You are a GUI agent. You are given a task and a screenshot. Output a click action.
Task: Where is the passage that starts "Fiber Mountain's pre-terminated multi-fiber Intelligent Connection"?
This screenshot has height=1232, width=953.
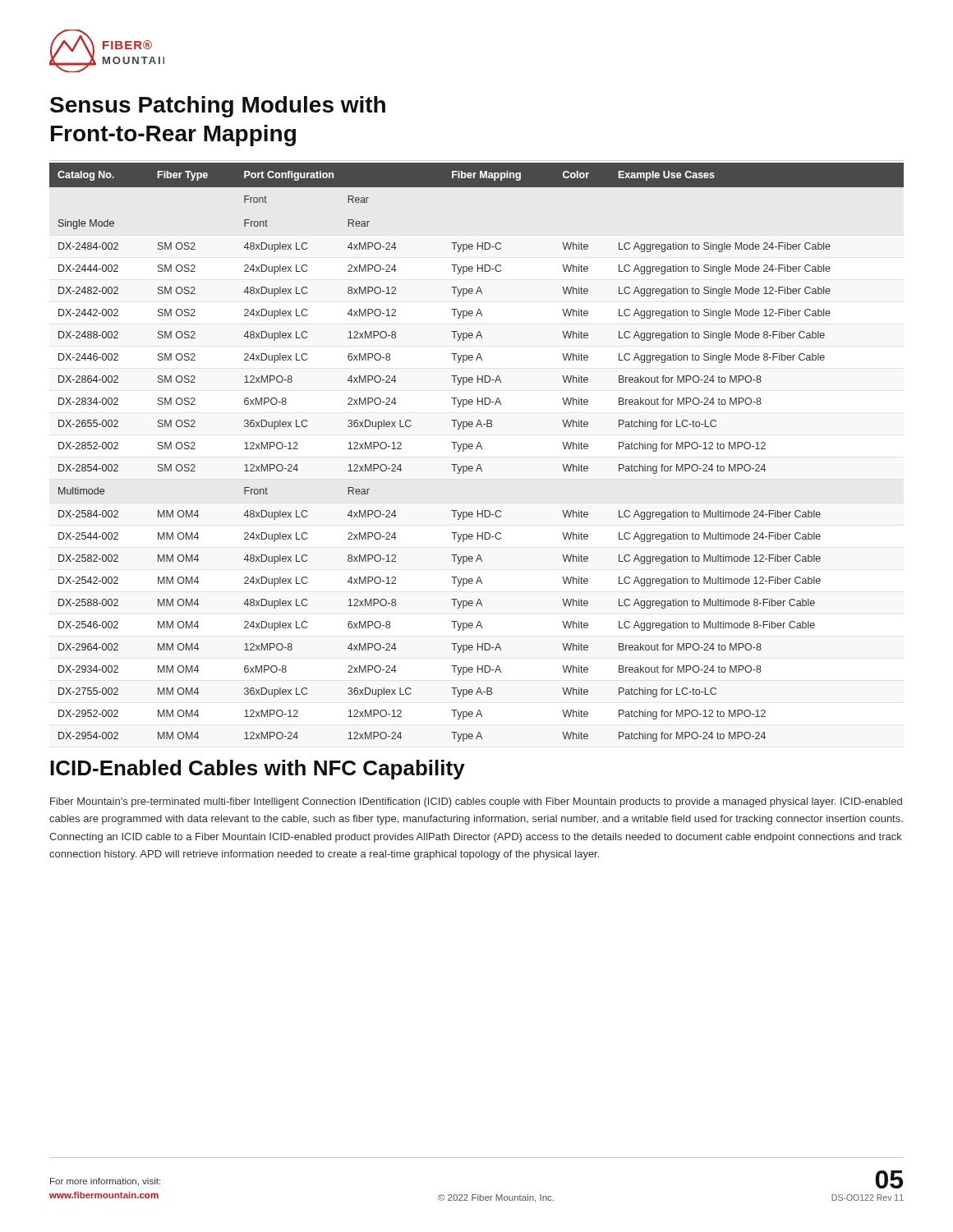click(x=476, y=828)
